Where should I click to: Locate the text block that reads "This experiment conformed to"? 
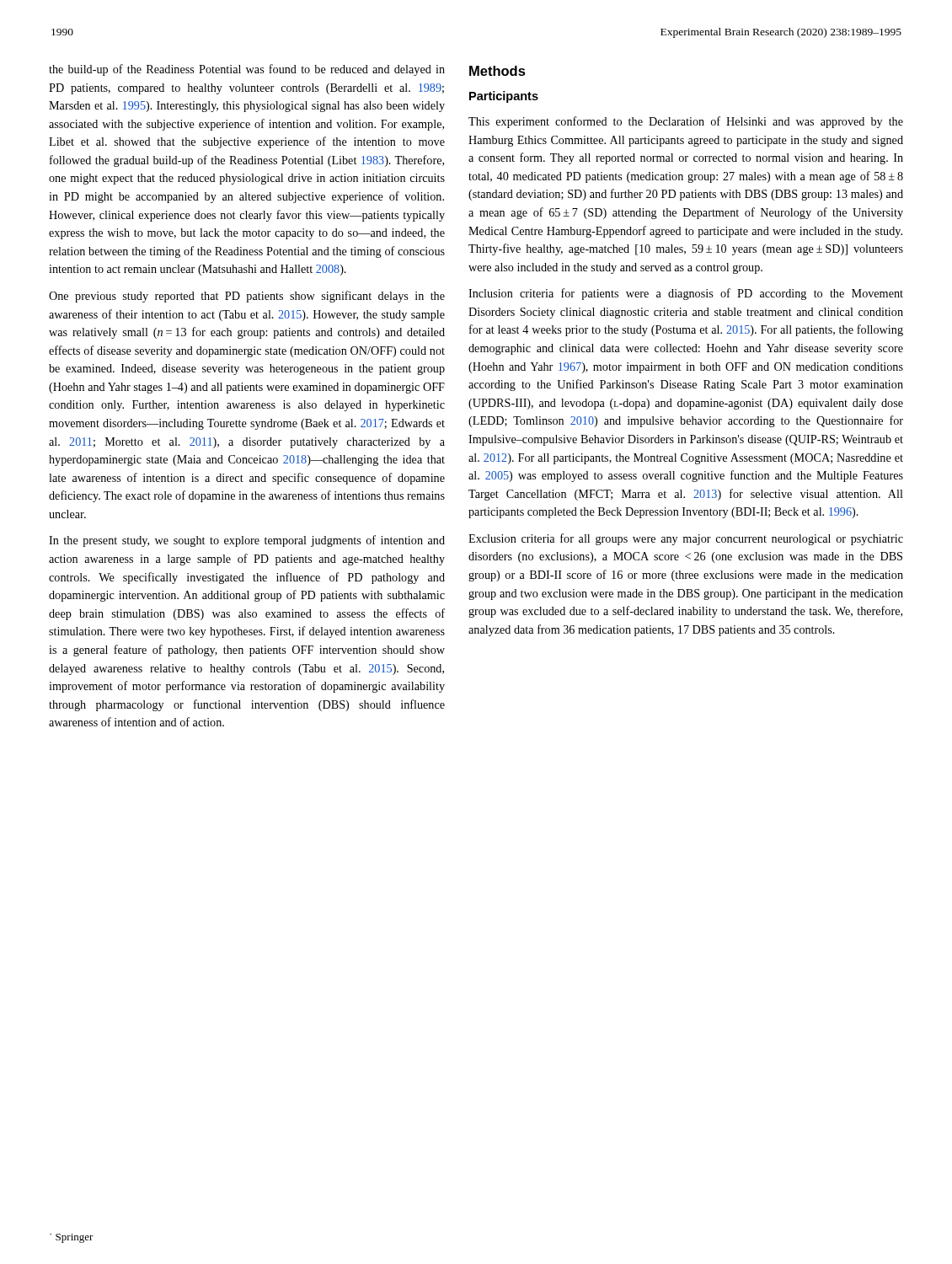(x=686, y=376)
